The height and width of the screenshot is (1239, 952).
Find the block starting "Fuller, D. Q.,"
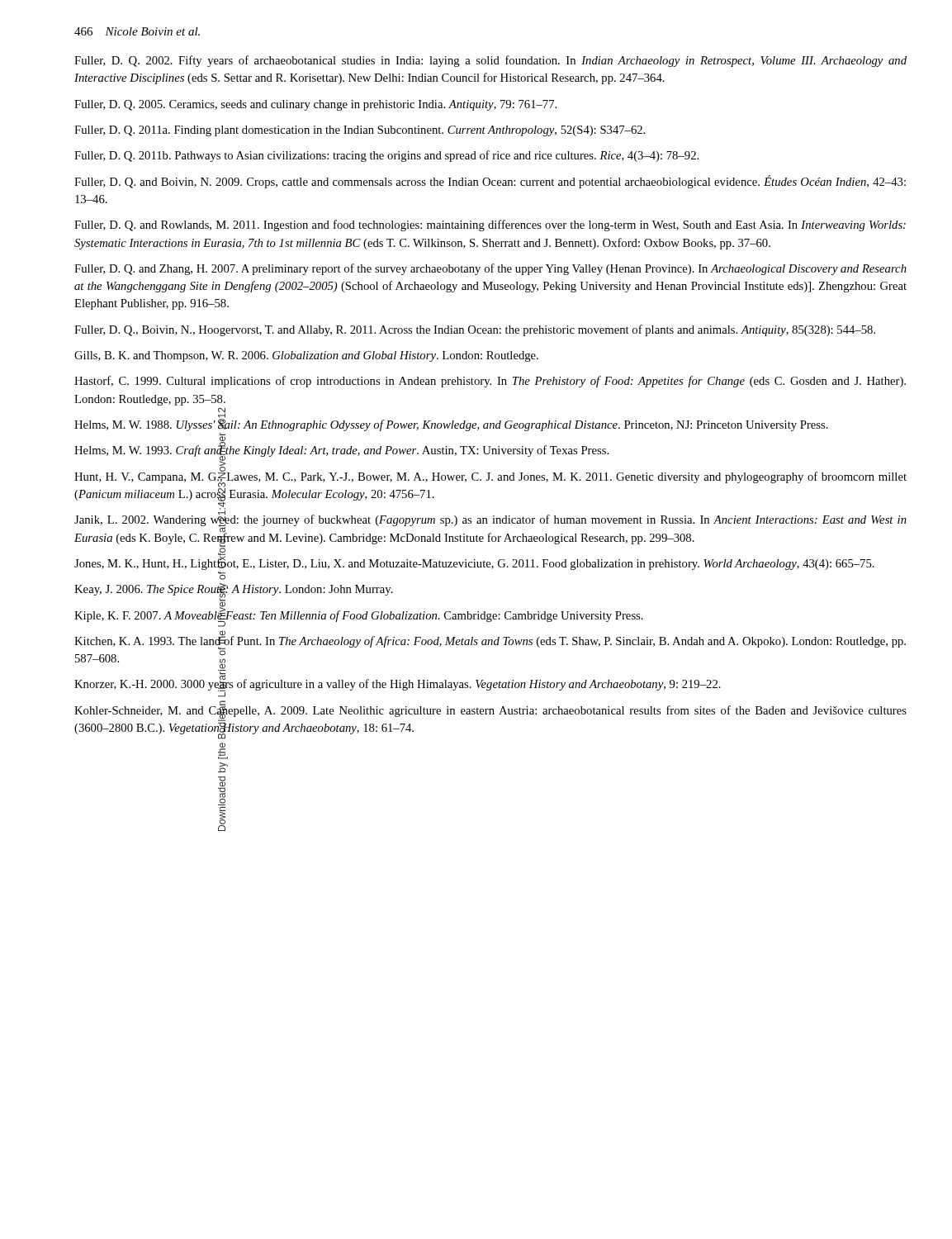tap(475, 329)
